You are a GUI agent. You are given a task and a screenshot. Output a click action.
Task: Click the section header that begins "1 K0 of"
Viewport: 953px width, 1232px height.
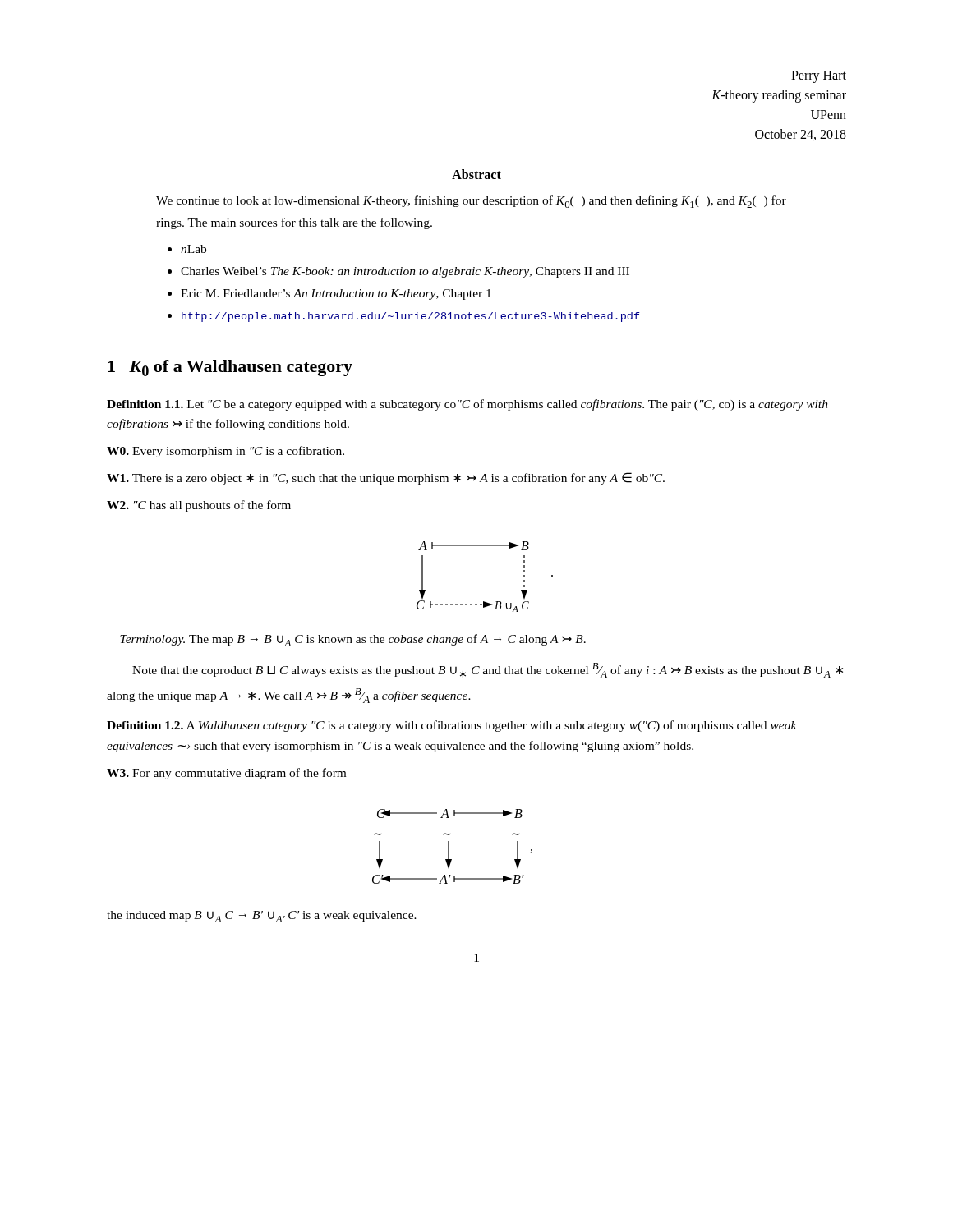(x=230, y=368)
